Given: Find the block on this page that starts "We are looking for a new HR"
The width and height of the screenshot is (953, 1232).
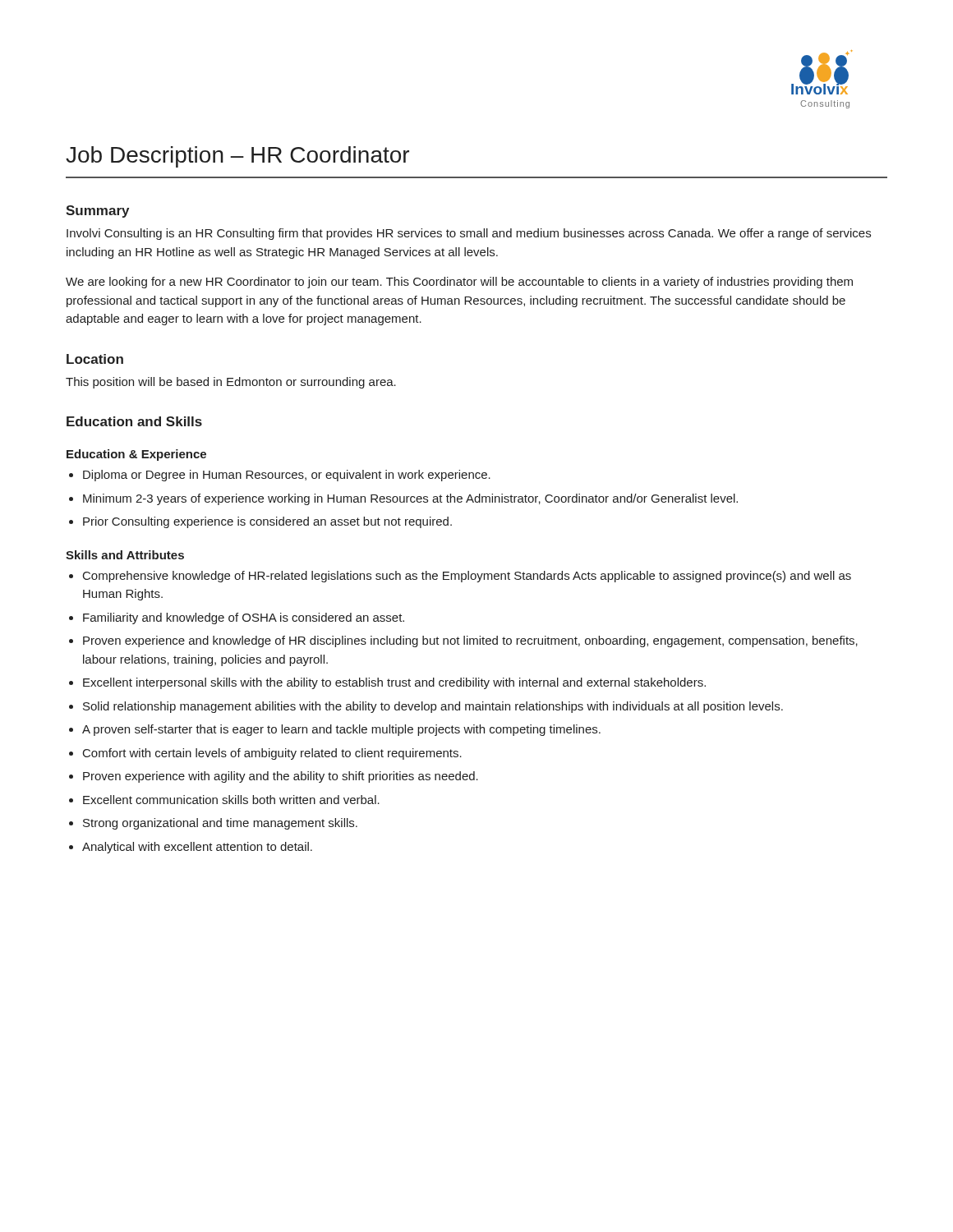Looking at the screenshot, I should [460, 300].
